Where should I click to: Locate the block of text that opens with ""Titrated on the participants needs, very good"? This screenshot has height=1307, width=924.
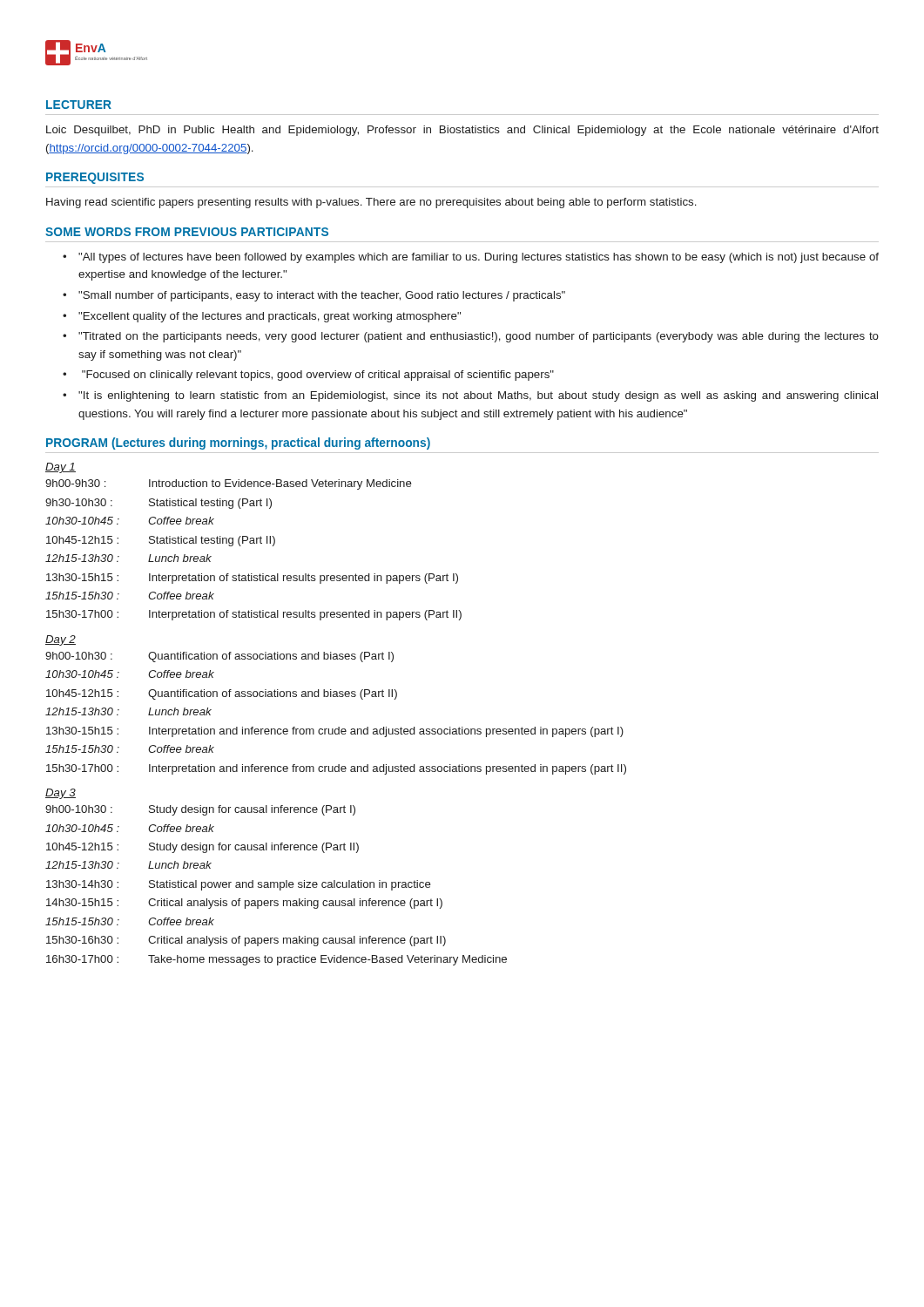[479, 345]
